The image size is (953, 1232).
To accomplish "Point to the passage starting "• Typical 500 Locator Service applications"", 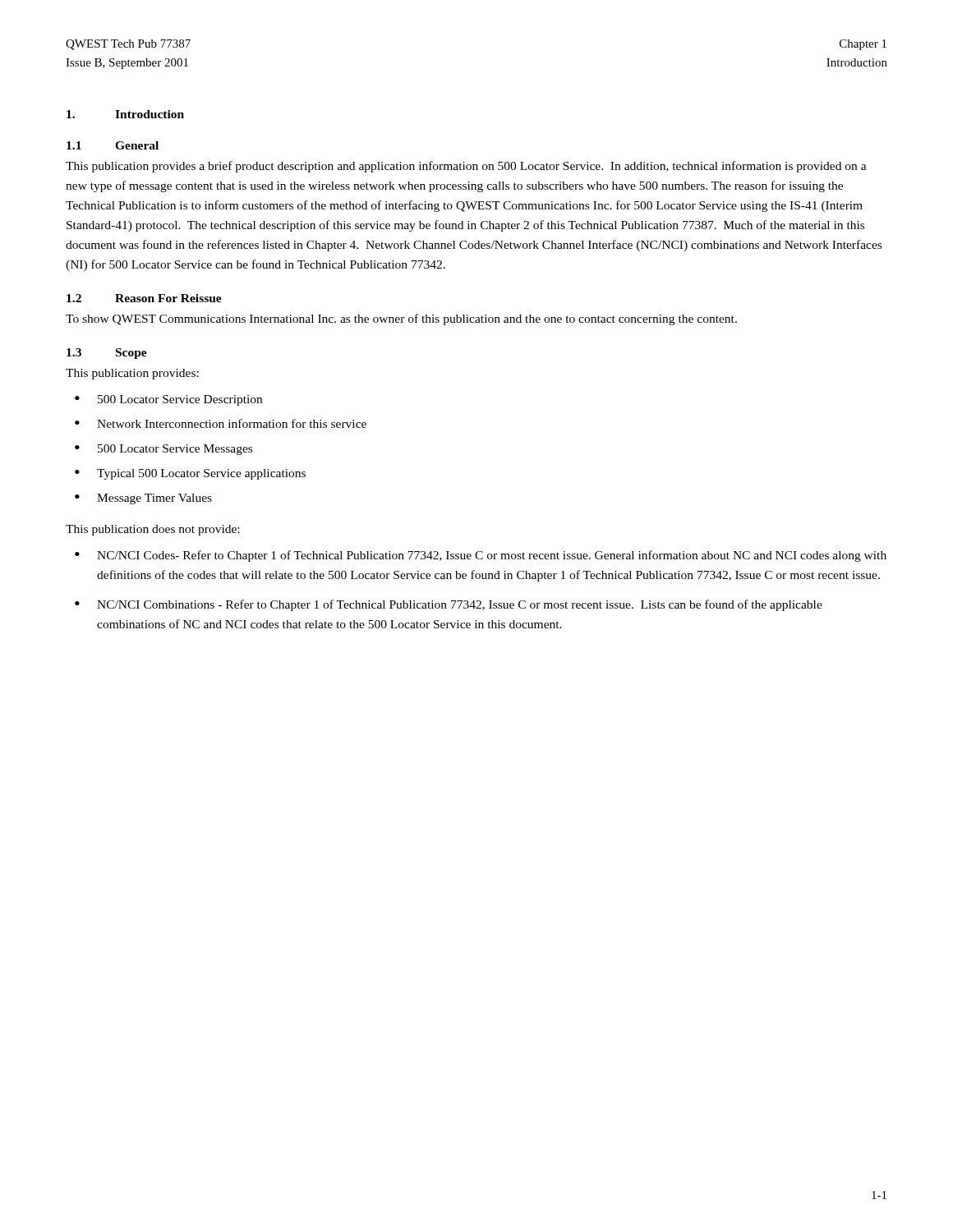I will pos(190,474).
